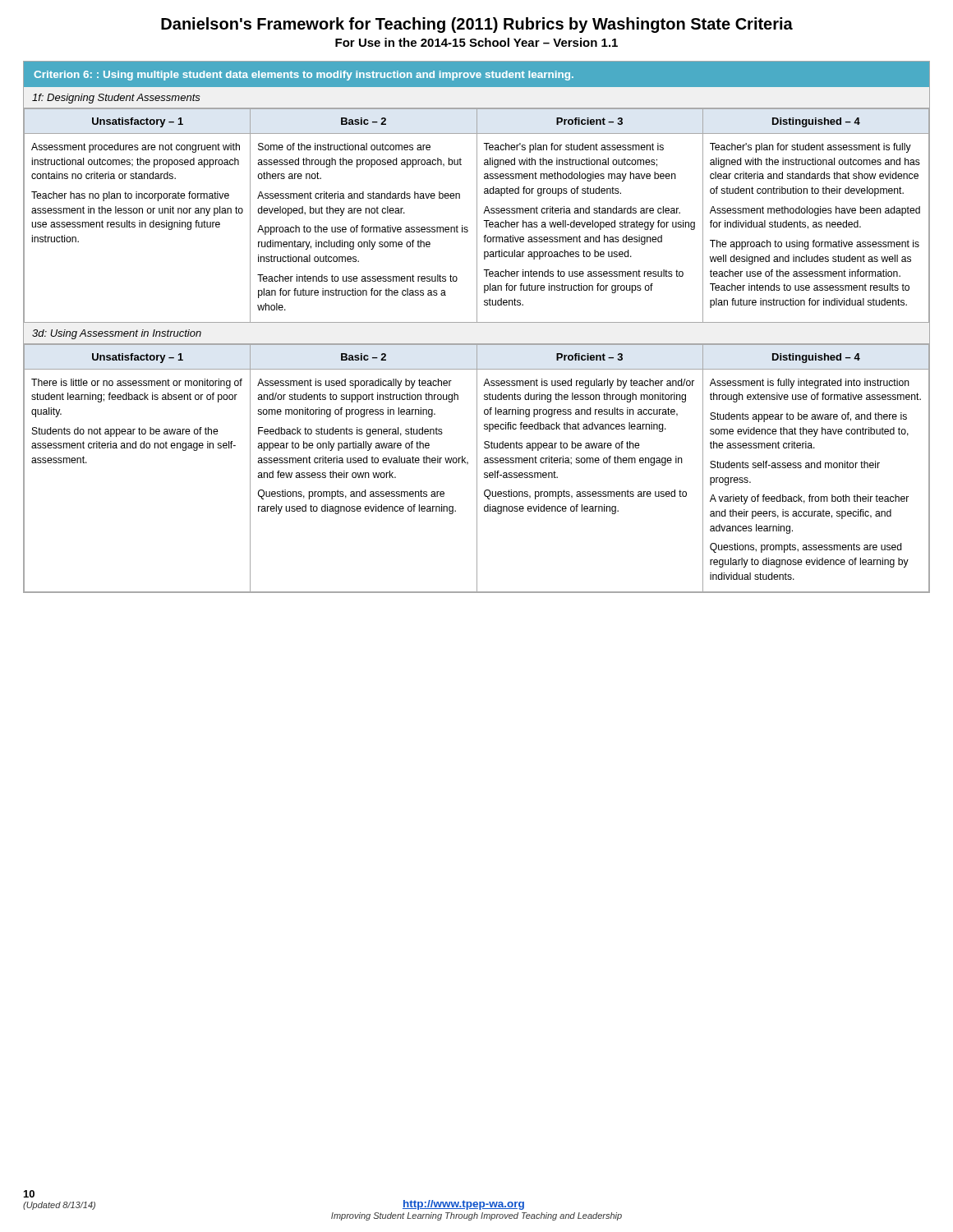Image resolution: width=953 pixels, height=1232 pixels.
Task: Click the title that begins "For Use in the 2014-15"
Action: [476, 42]
